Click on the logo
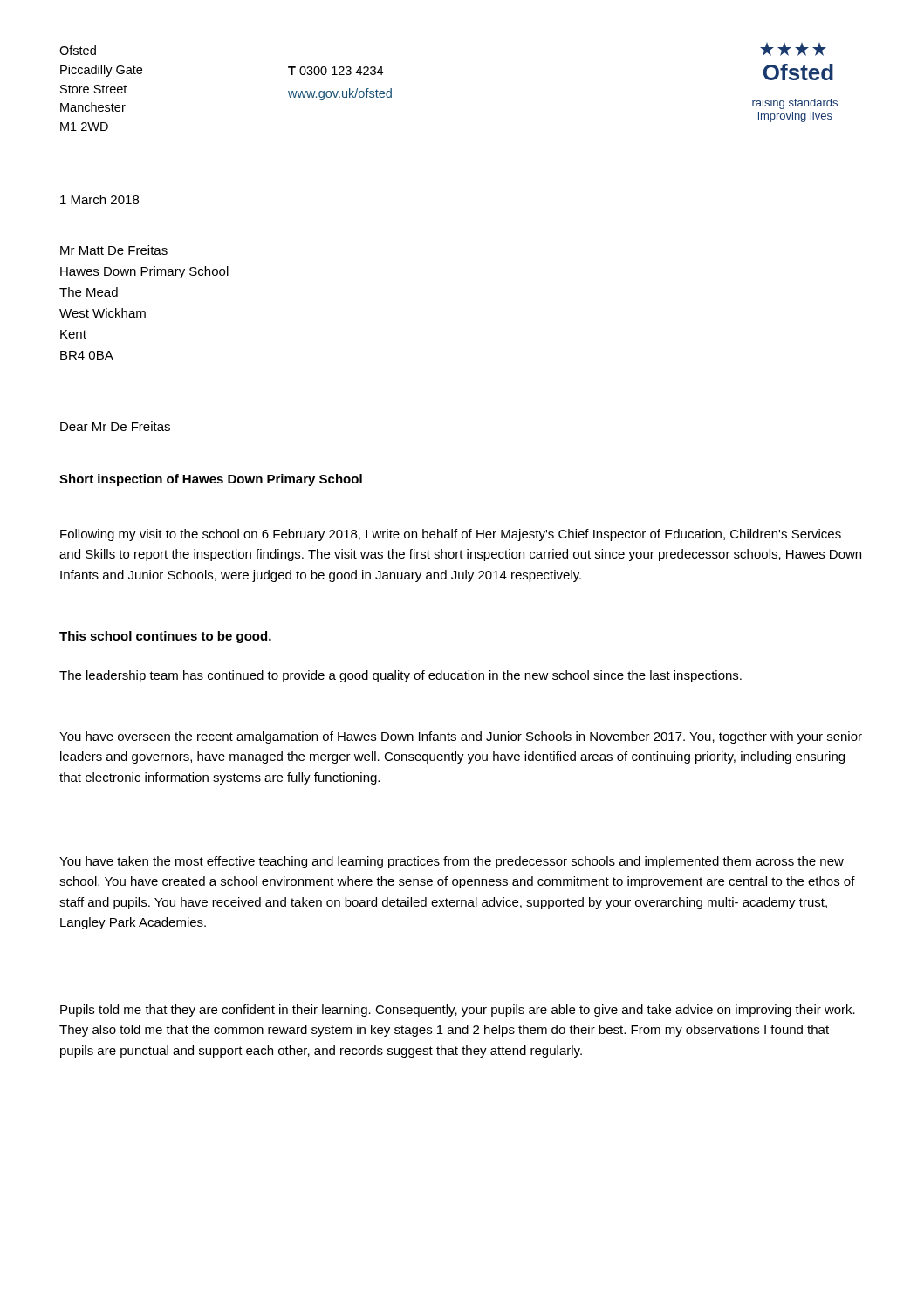Image resolution: width=924 pixels, height=1309 pixels. click(x=795, y=84)
